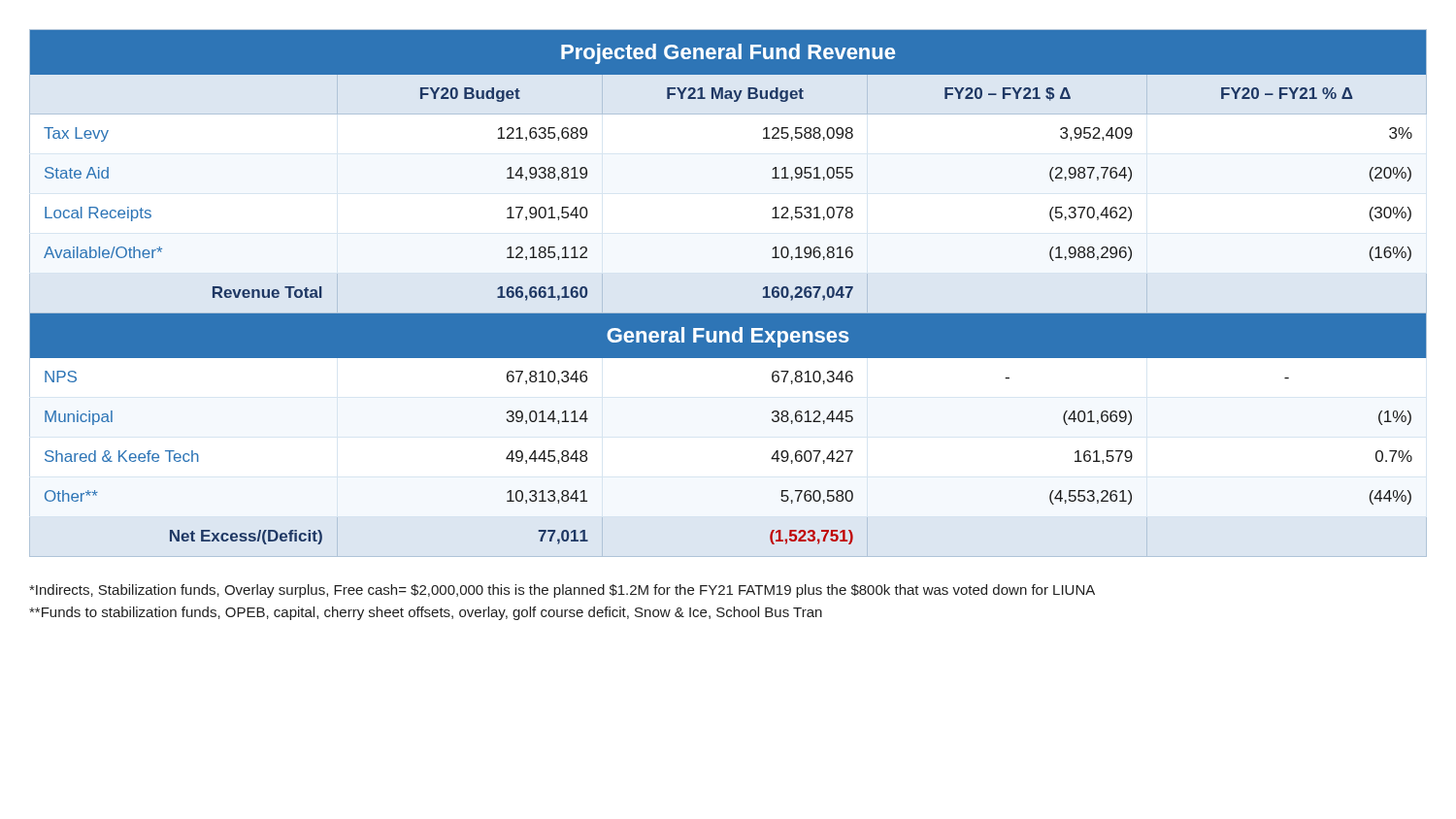Point to the element starting "Indirects, Stabilization funds, Overlay surplus, Free"
This screenshot has width=1456, height=819.
pyautogui.click(x=562, y=590)
